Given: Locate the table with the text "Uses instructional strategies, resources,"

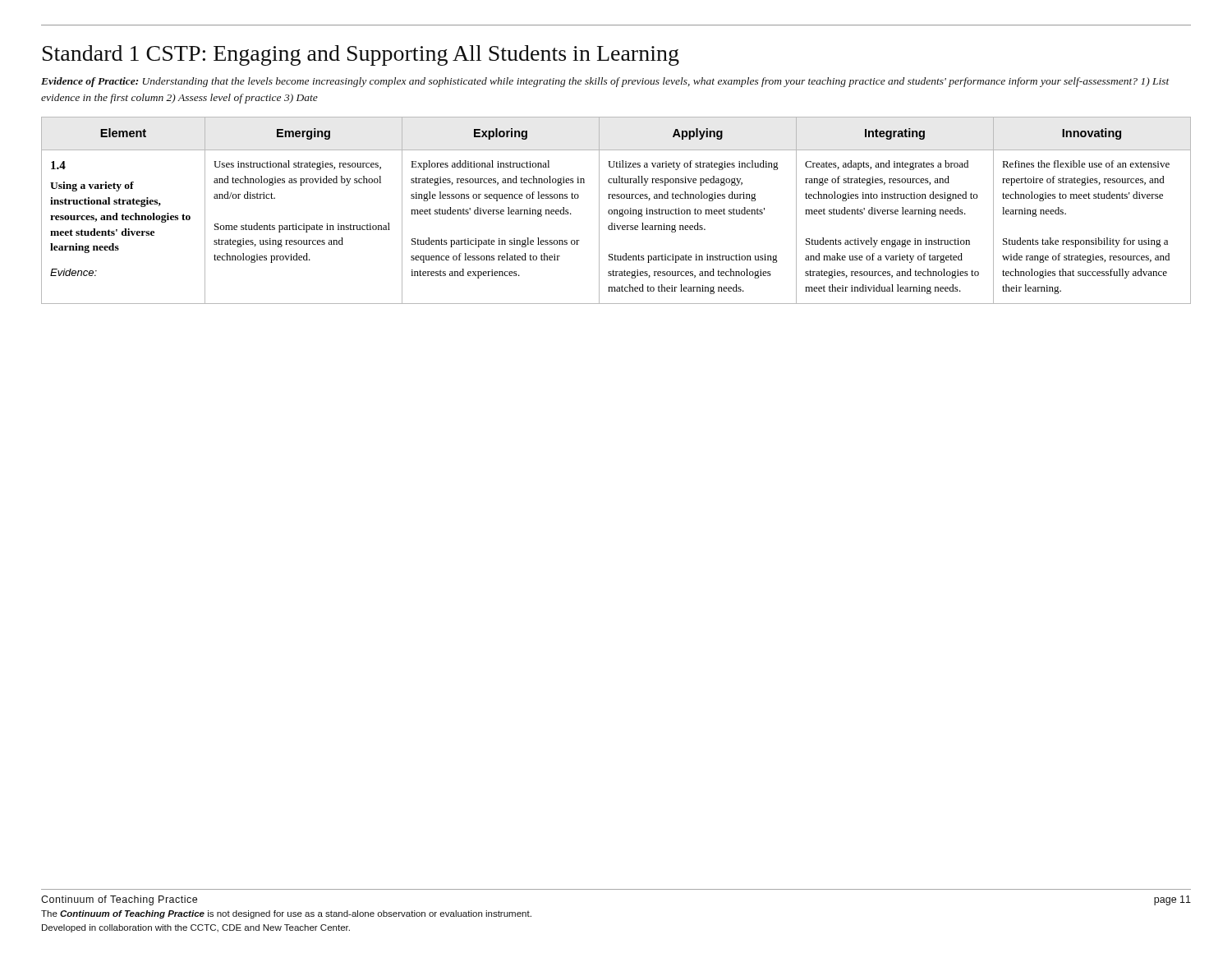Looking at the screenshot, I should click(616, 210).
